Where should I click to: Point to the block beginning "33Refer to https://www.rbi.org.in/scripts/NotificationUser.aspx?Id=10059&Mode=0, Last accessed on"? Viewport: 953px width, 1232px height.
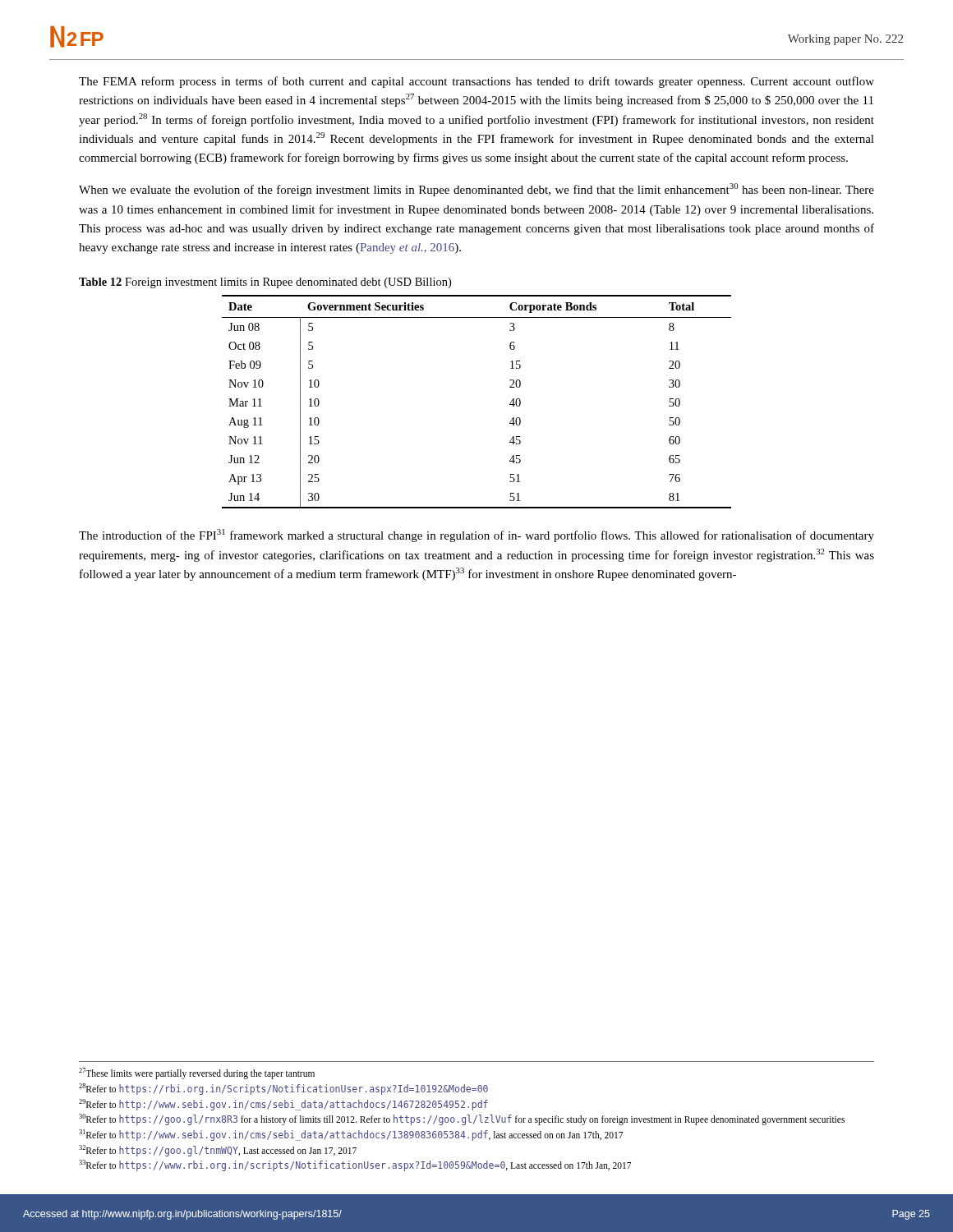click(x=355, y=1165)
